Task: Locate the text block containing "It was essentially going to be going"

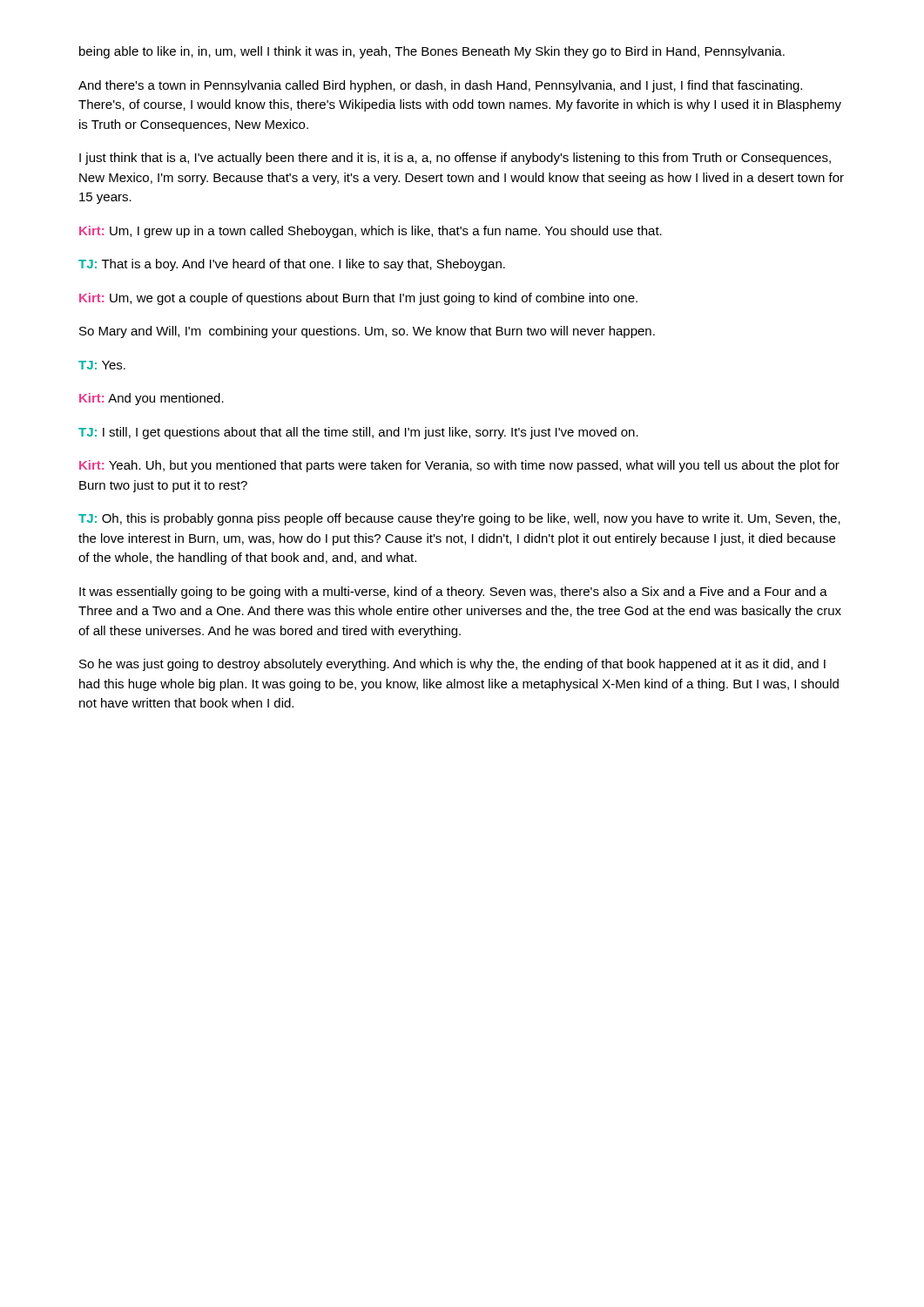Action: [460, 610]
